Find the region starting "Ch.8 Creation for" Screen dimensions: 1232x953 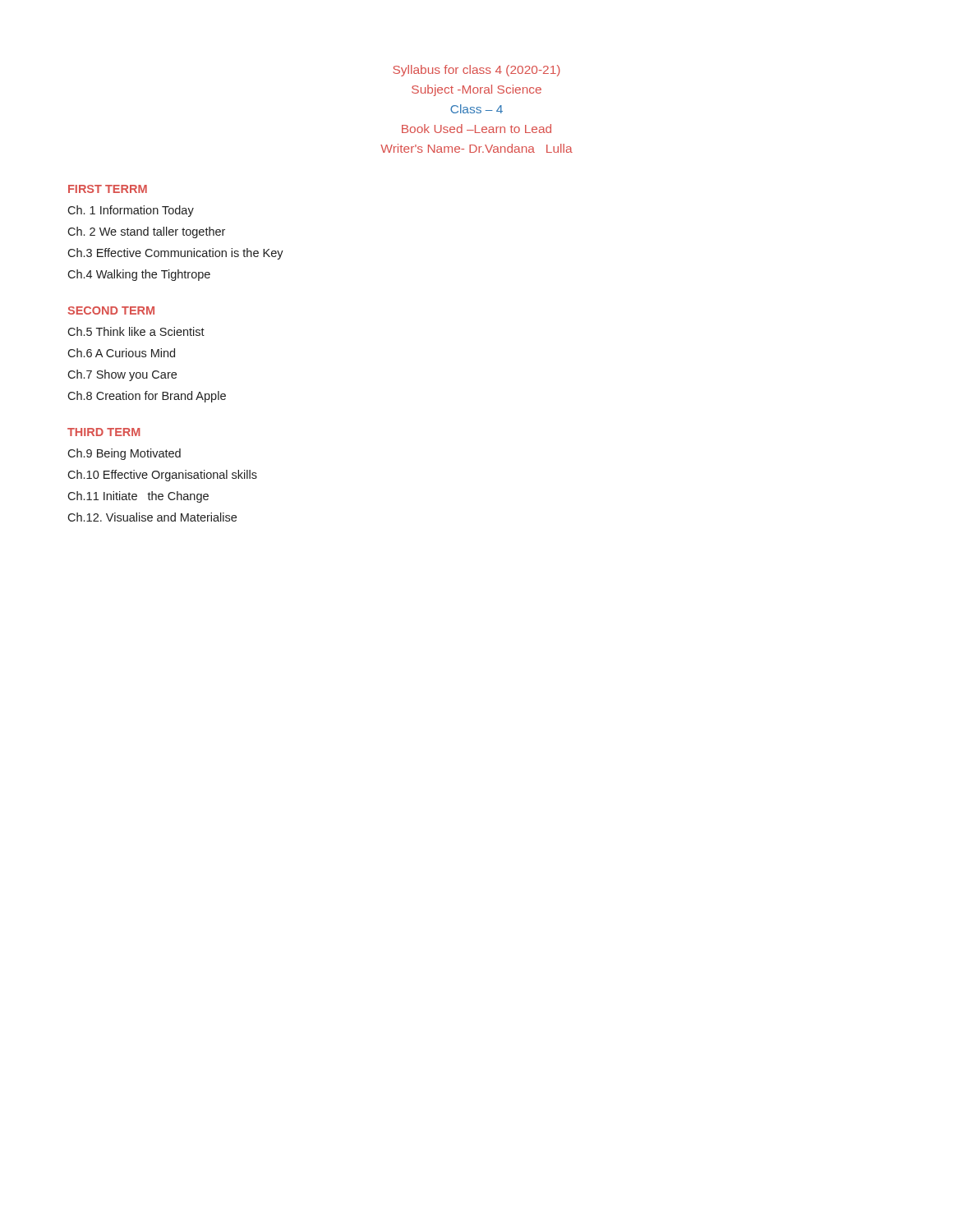147,396
